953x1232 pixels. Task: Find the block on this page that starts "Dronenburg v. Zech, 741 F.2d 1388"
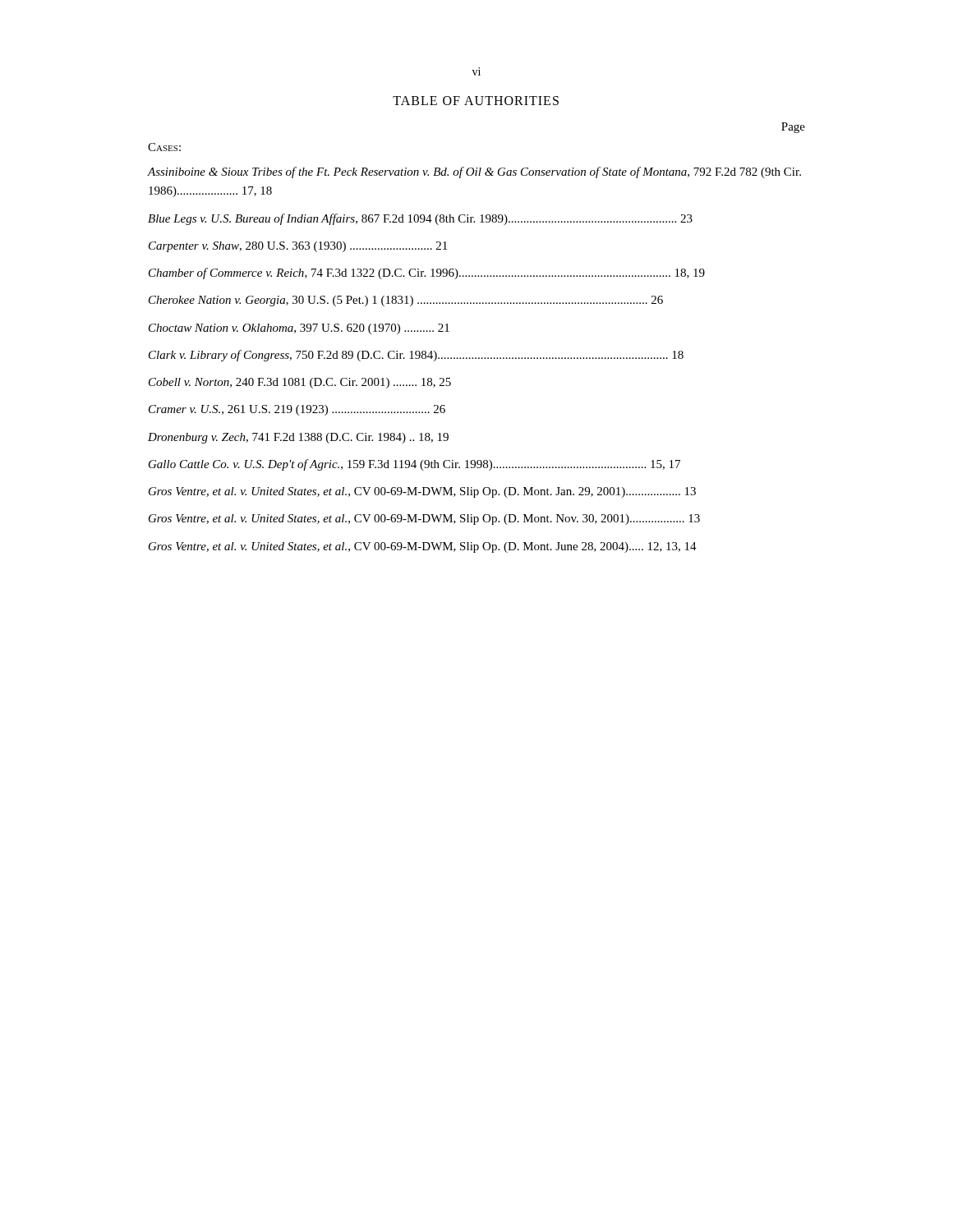pos(298,437)
